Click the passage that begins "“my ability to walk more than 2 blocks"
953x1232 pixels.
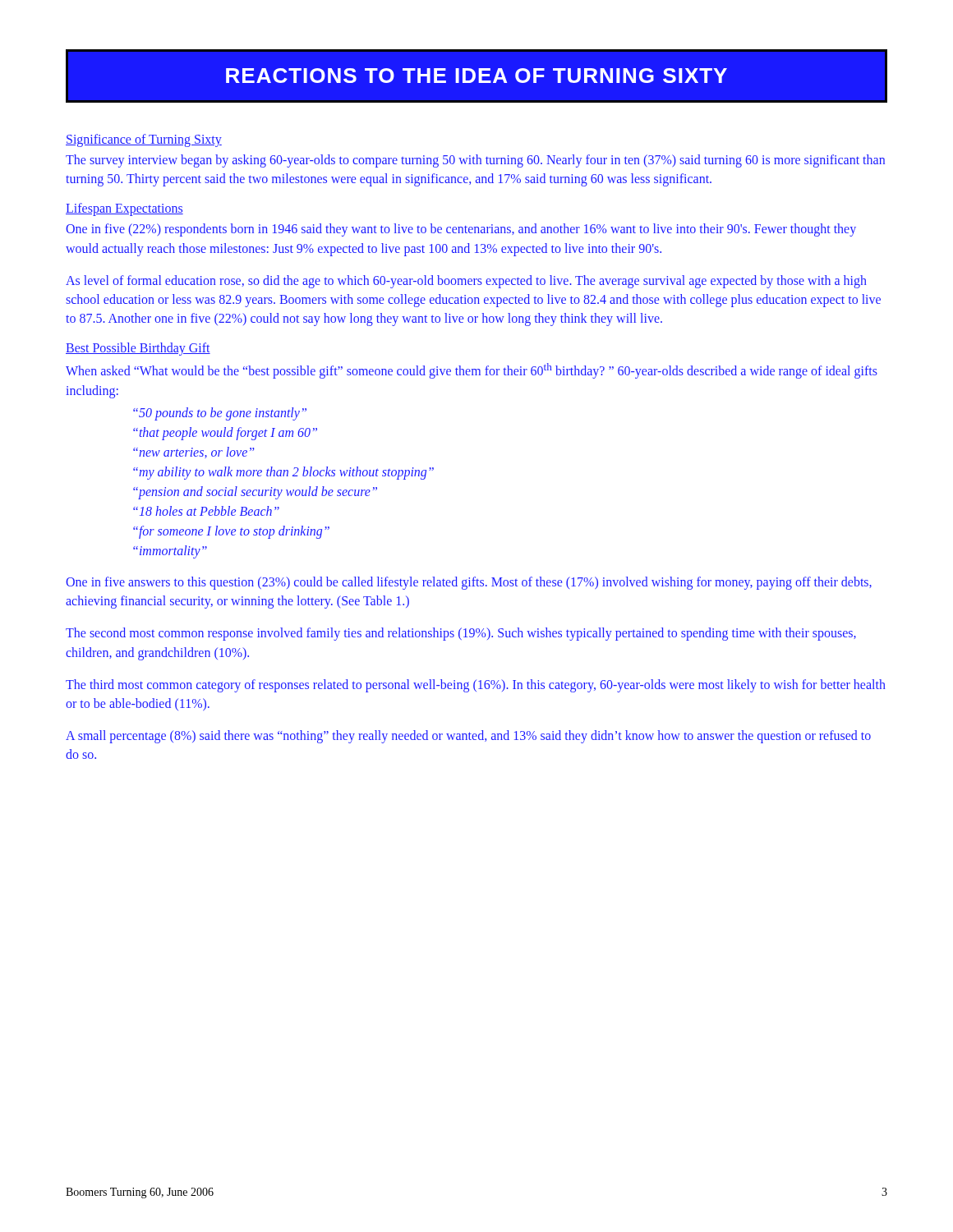pyautogui.click(x=283, y=472)
